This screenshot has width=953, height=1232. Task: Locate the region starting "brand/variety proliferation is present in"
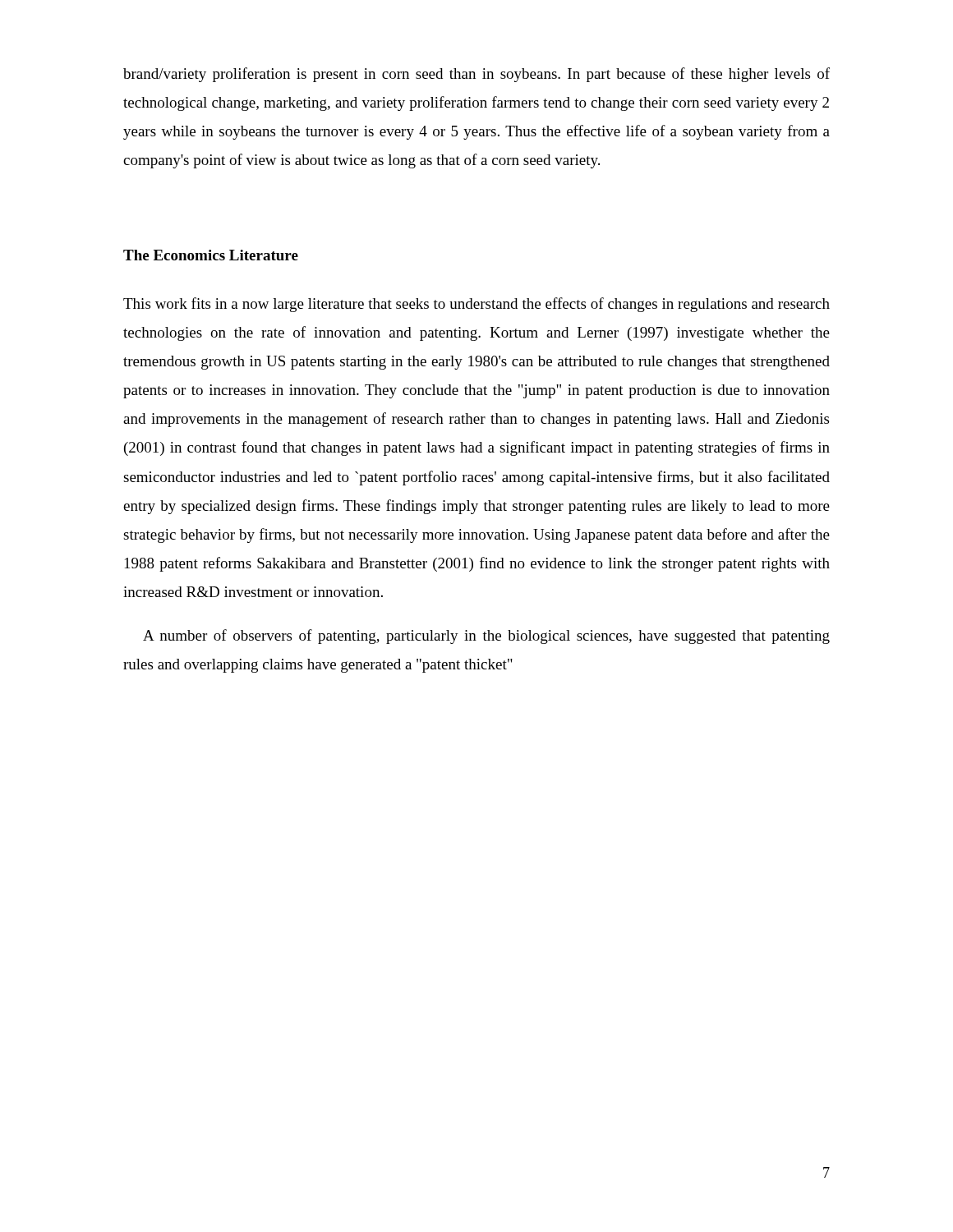tap(476, 117)
